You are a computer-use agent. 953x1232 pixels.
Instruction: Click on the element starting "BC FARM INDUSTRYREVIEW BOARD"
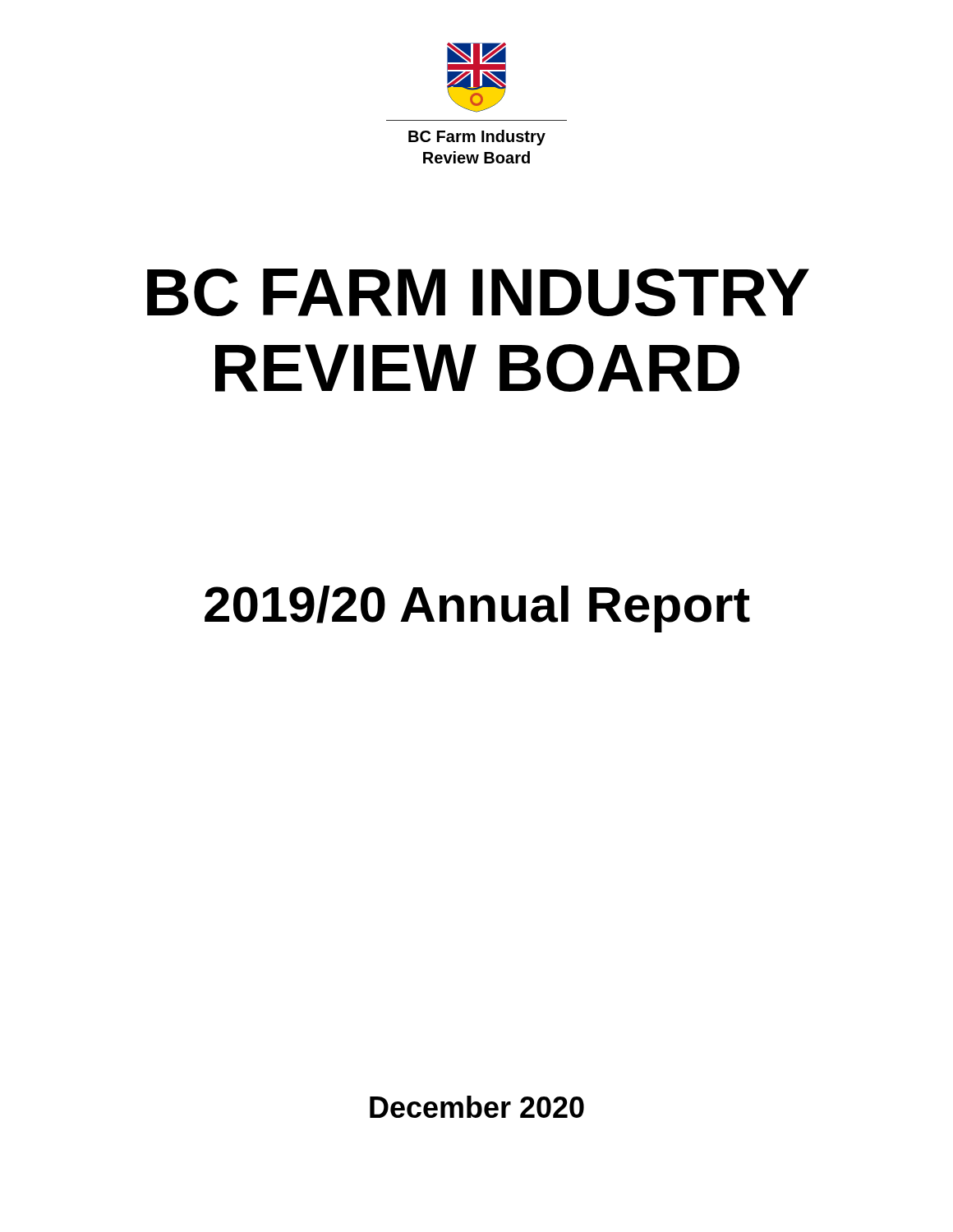pos(476,330)
